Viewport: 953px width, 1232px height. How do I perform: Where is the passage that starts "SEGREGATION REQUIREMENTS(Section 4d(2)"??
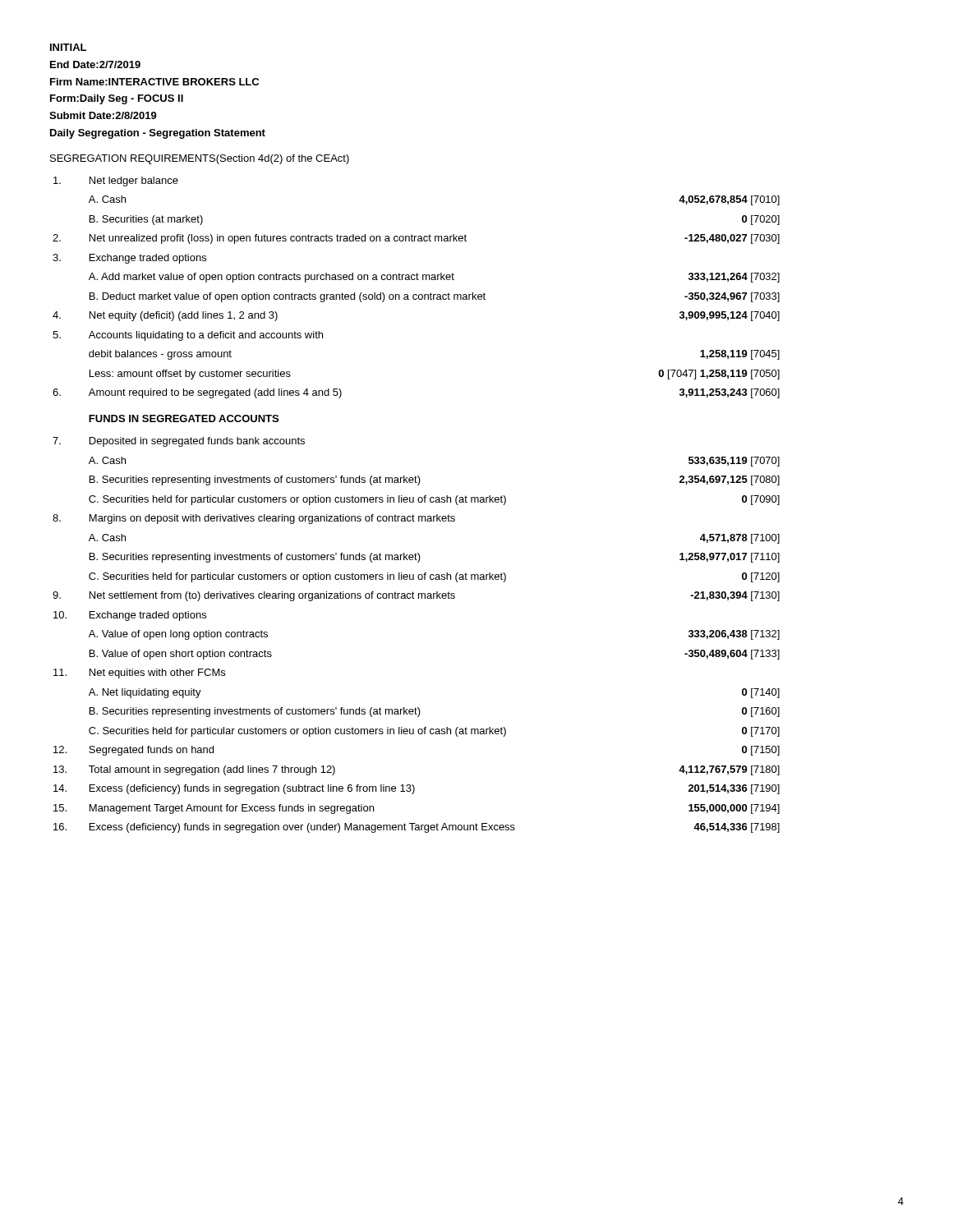(x=199, y=158)
